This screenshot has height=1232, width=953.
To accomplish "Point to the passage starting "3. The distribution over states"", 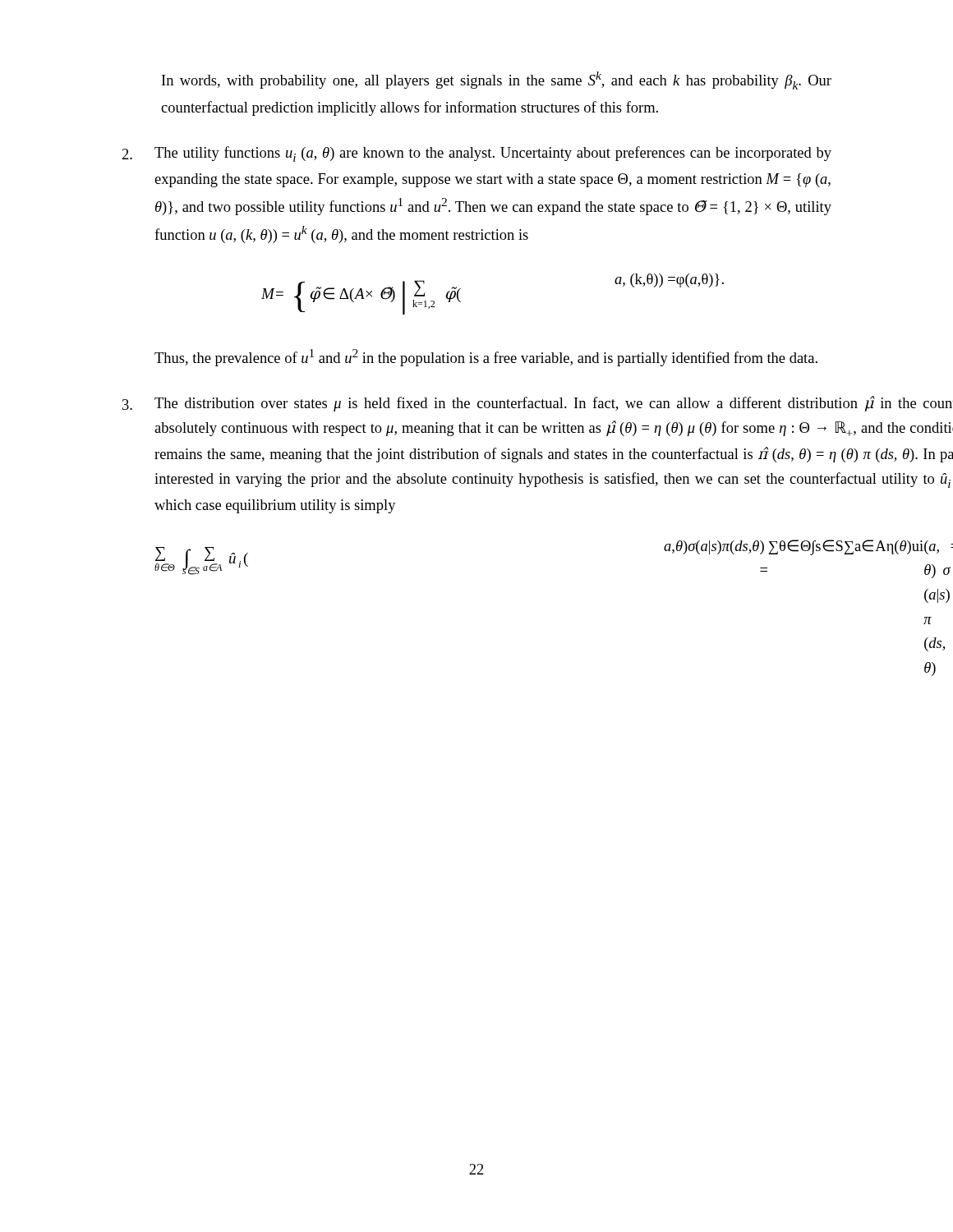I will point(477,404).
